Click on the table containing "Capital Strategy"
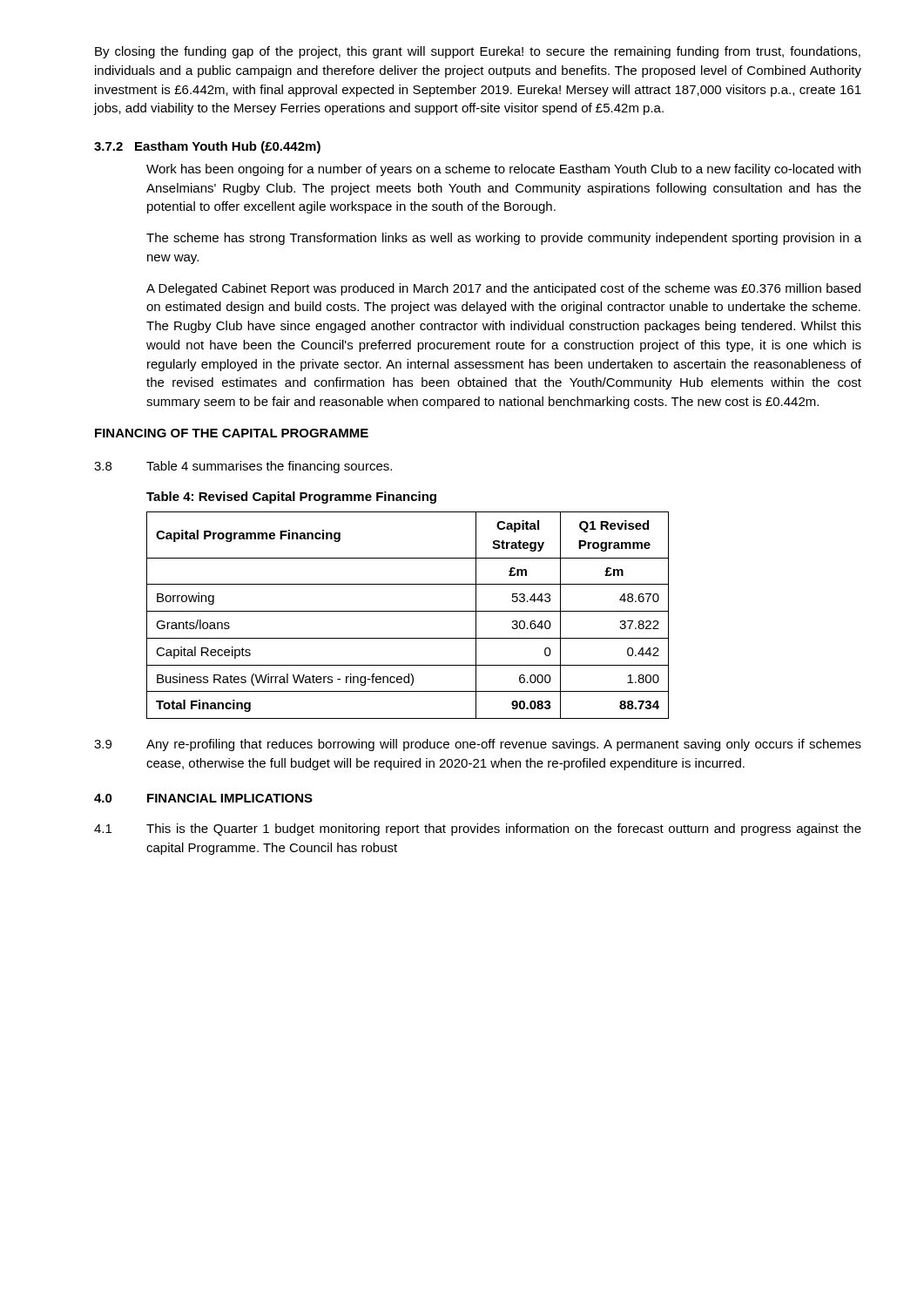Image resolution: width=924 pixels, height=1307 pixels. coord(504,615)
